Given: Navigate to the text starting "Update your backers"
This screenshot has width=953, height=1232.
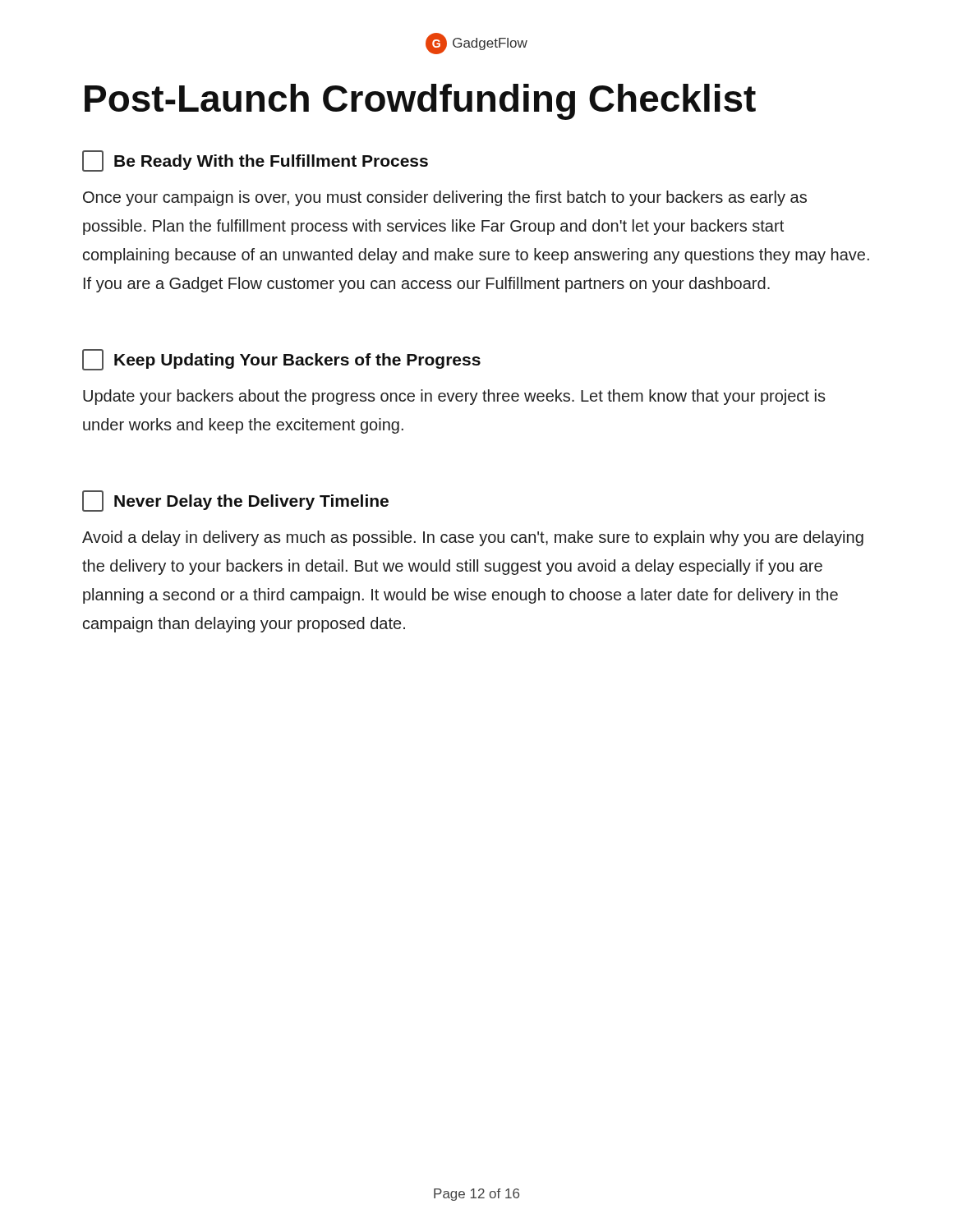Looking at the screenshot, I should tap(454, 410).
